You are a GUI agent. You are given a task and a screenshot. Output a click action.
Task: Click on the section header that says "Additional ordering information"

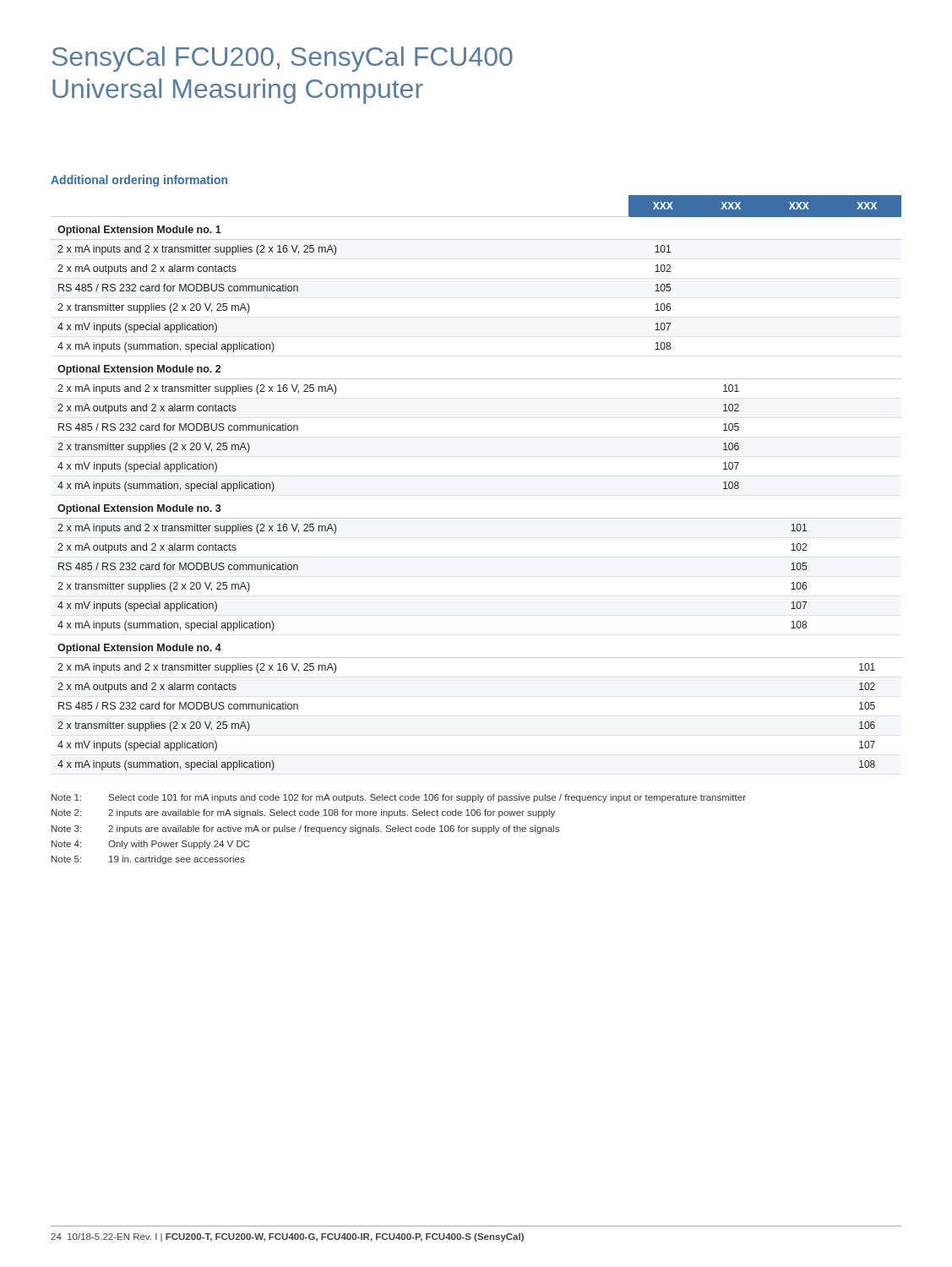pos(139,180)
